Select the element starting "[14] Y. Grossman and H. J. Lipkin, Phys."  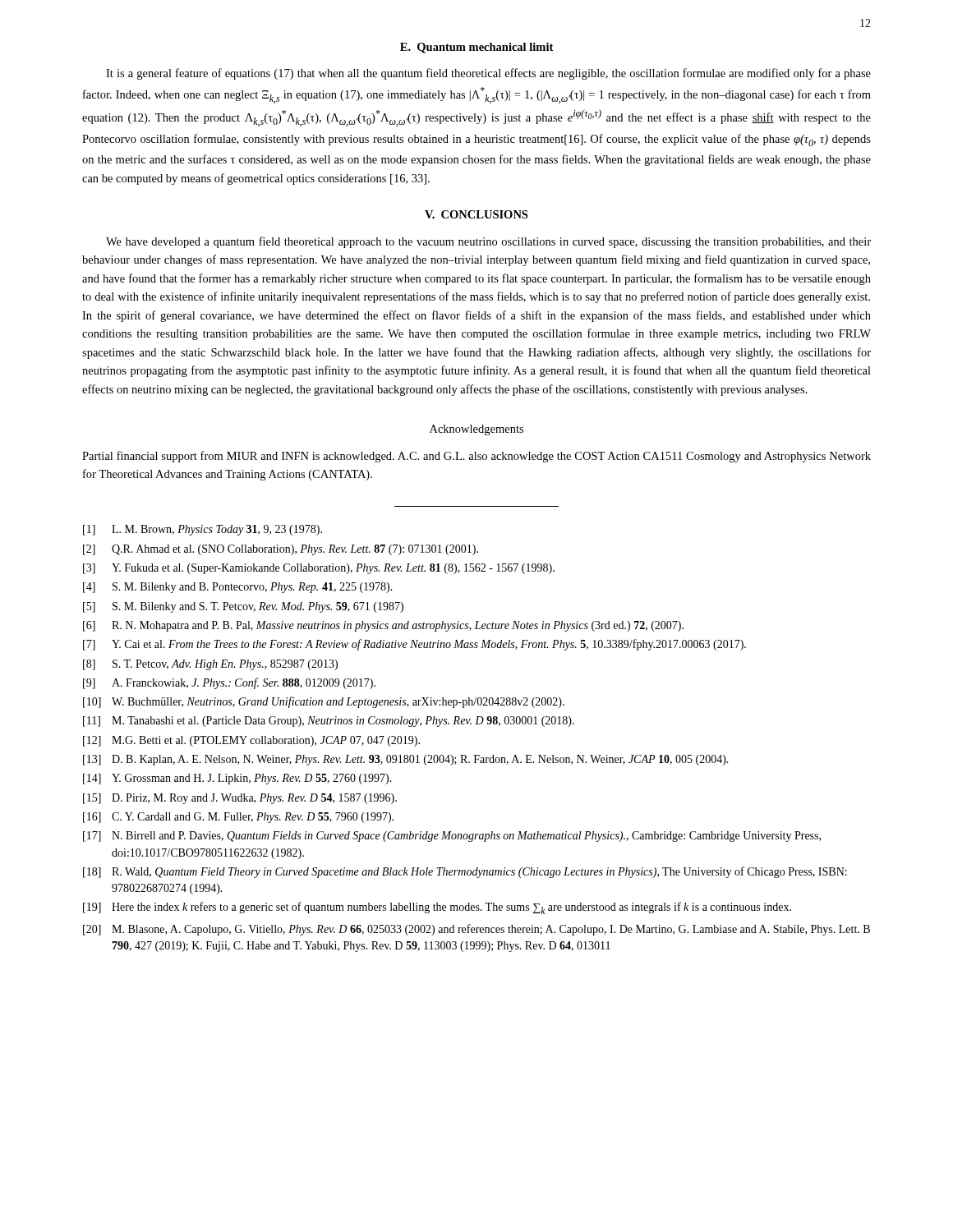click(237, 779)
